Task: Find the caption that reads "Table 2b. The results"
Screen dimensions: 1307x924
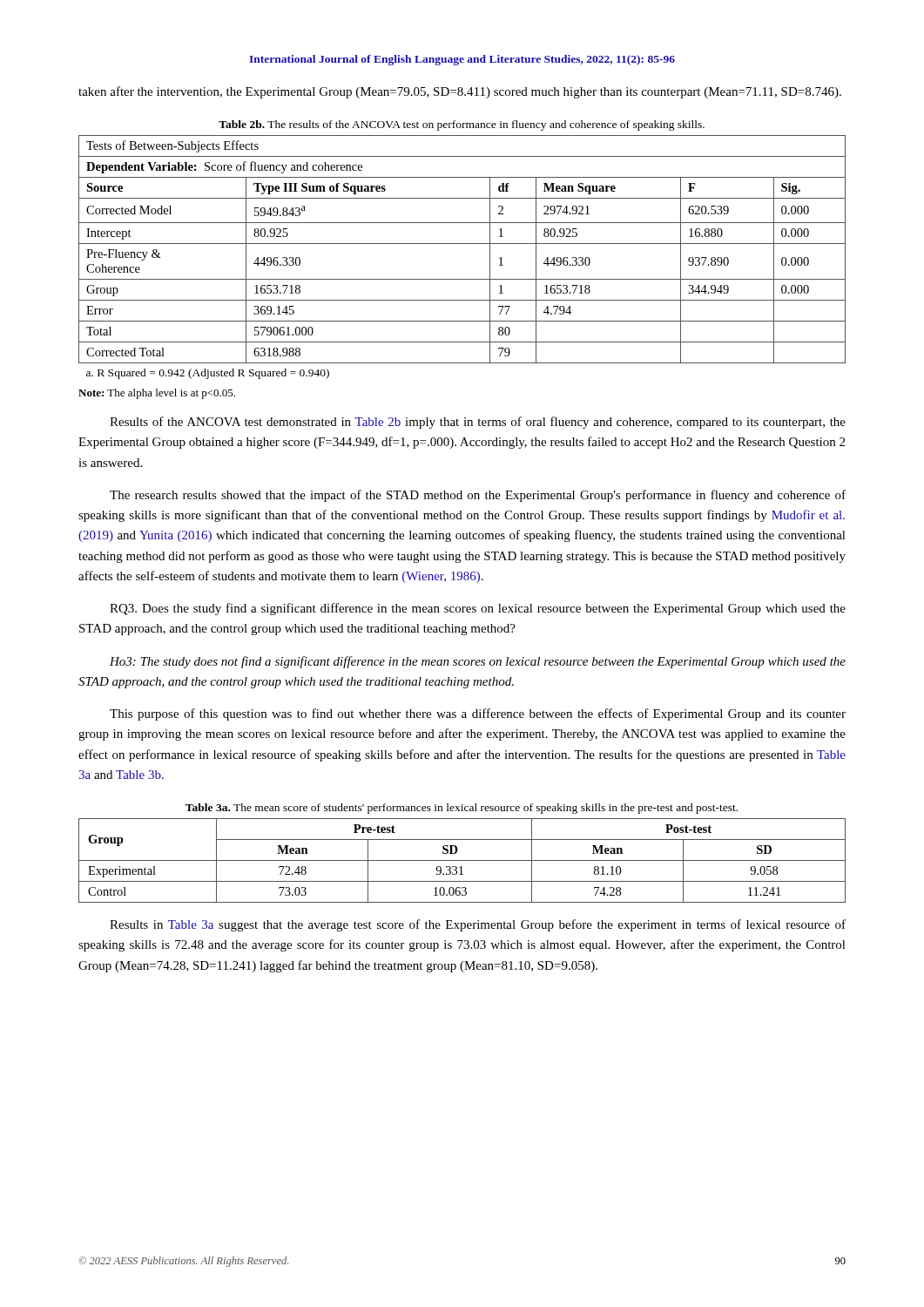Action: click(x=462, y=124)
